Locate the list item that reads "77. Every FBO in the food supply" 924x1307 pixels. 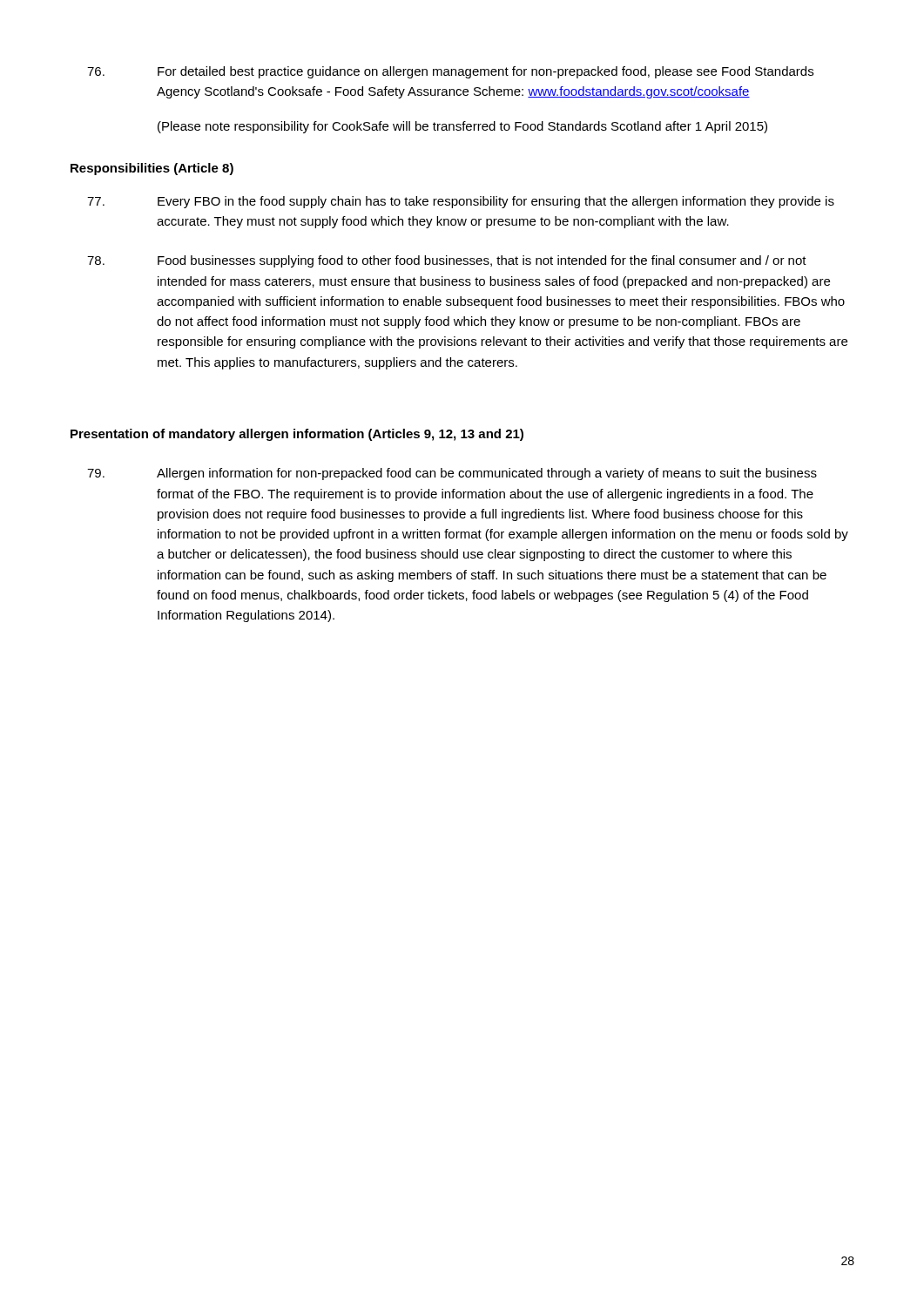click(462, 211)
